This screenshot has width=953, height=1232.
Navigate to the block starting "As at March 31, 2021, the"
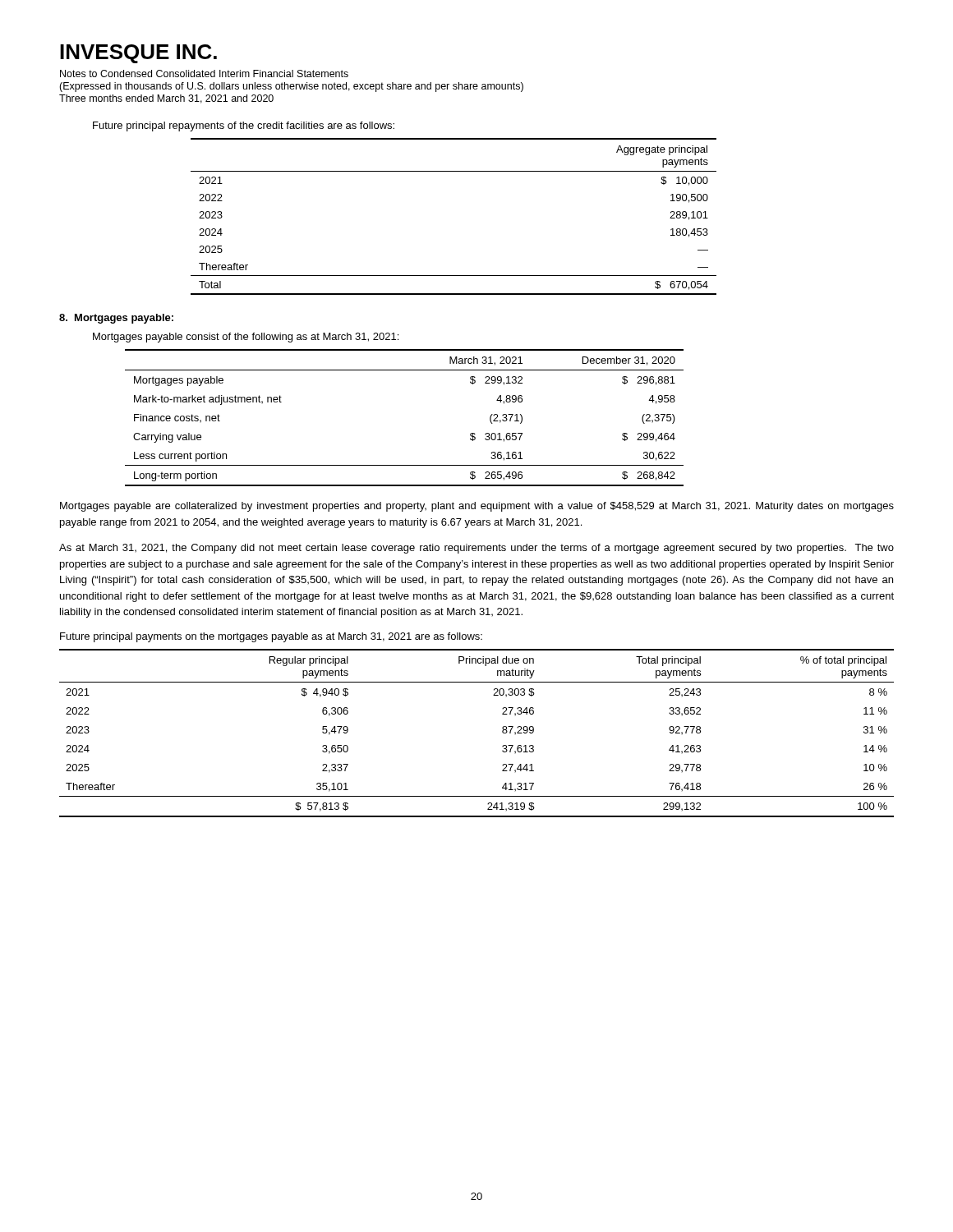click(476, 579)
